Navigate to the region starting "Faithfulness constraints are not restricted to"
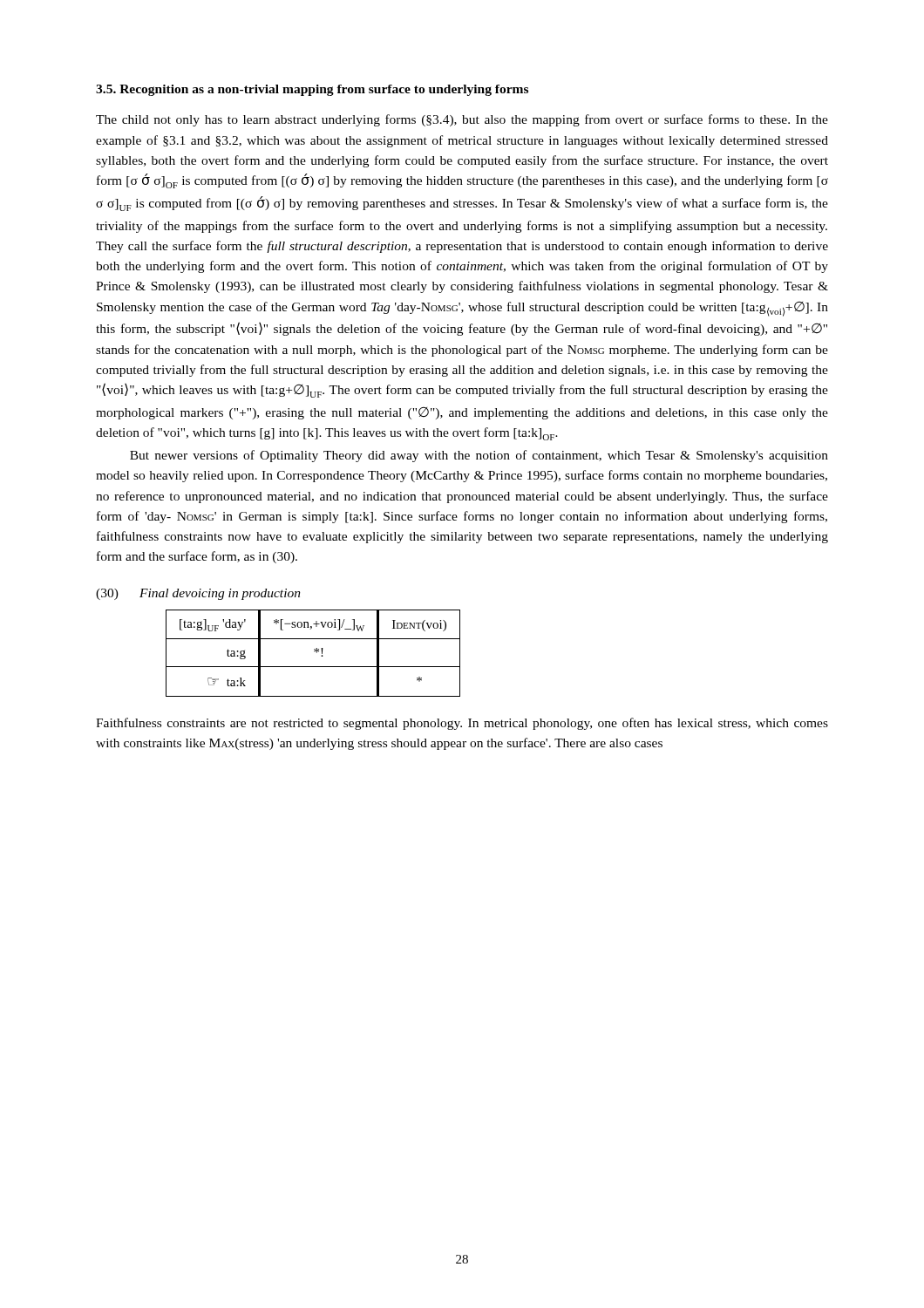Viewport: 924px width, 1308px height. pyautogui.click(x=462, y=733)
